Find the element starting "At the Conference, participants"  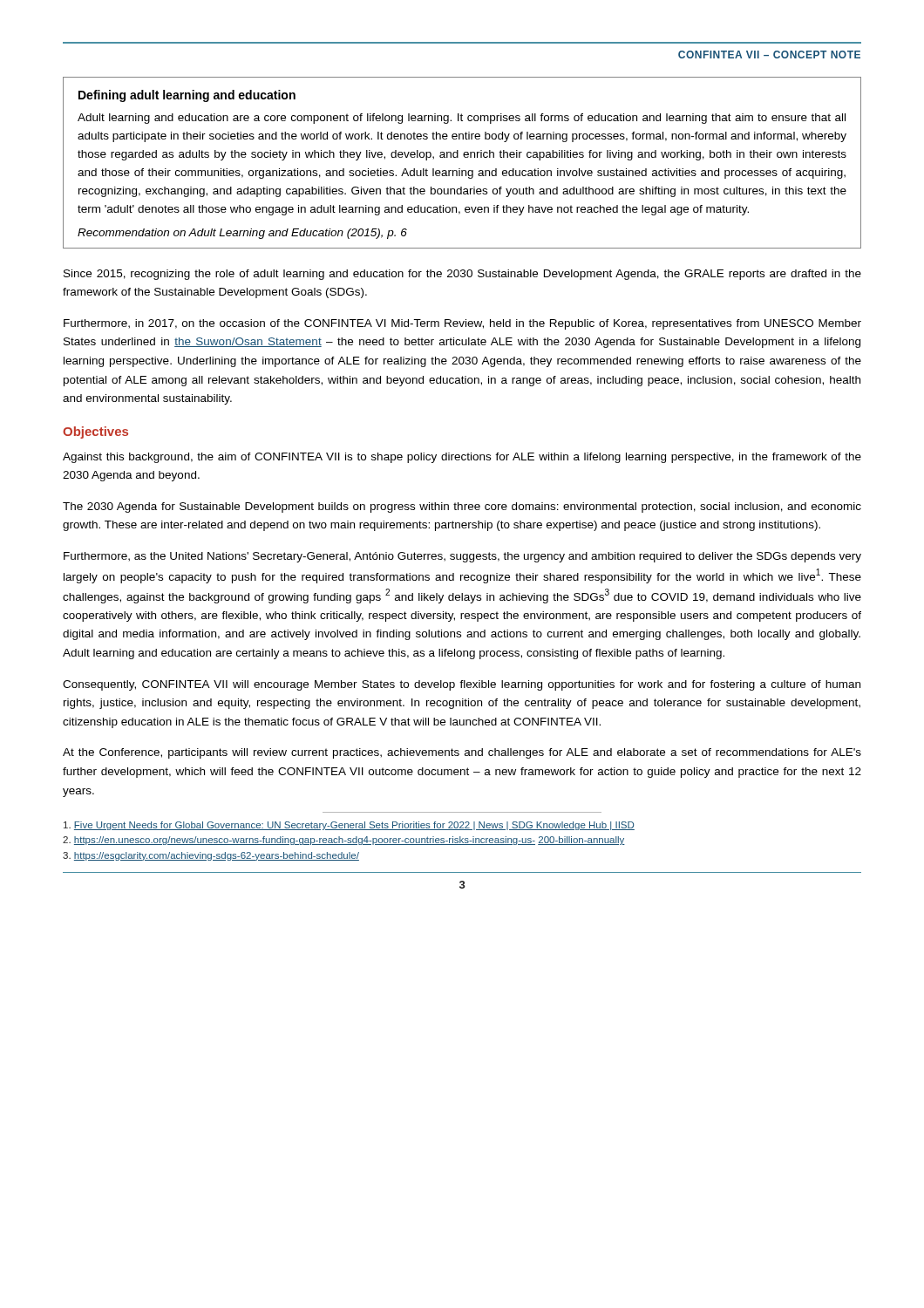coord(462,771)
